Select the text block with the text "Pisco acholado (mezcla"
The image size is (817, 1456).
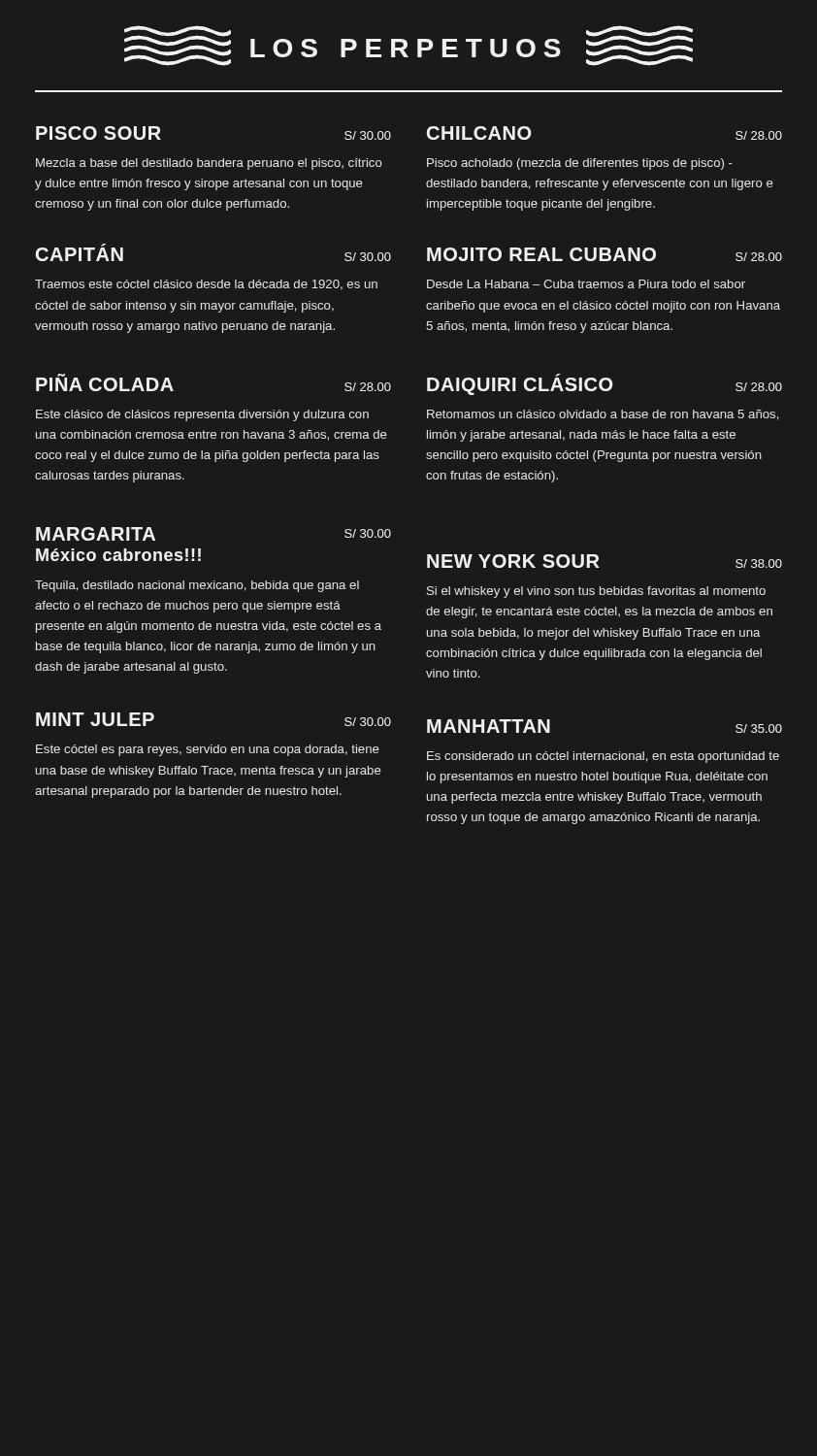(600, 183)
